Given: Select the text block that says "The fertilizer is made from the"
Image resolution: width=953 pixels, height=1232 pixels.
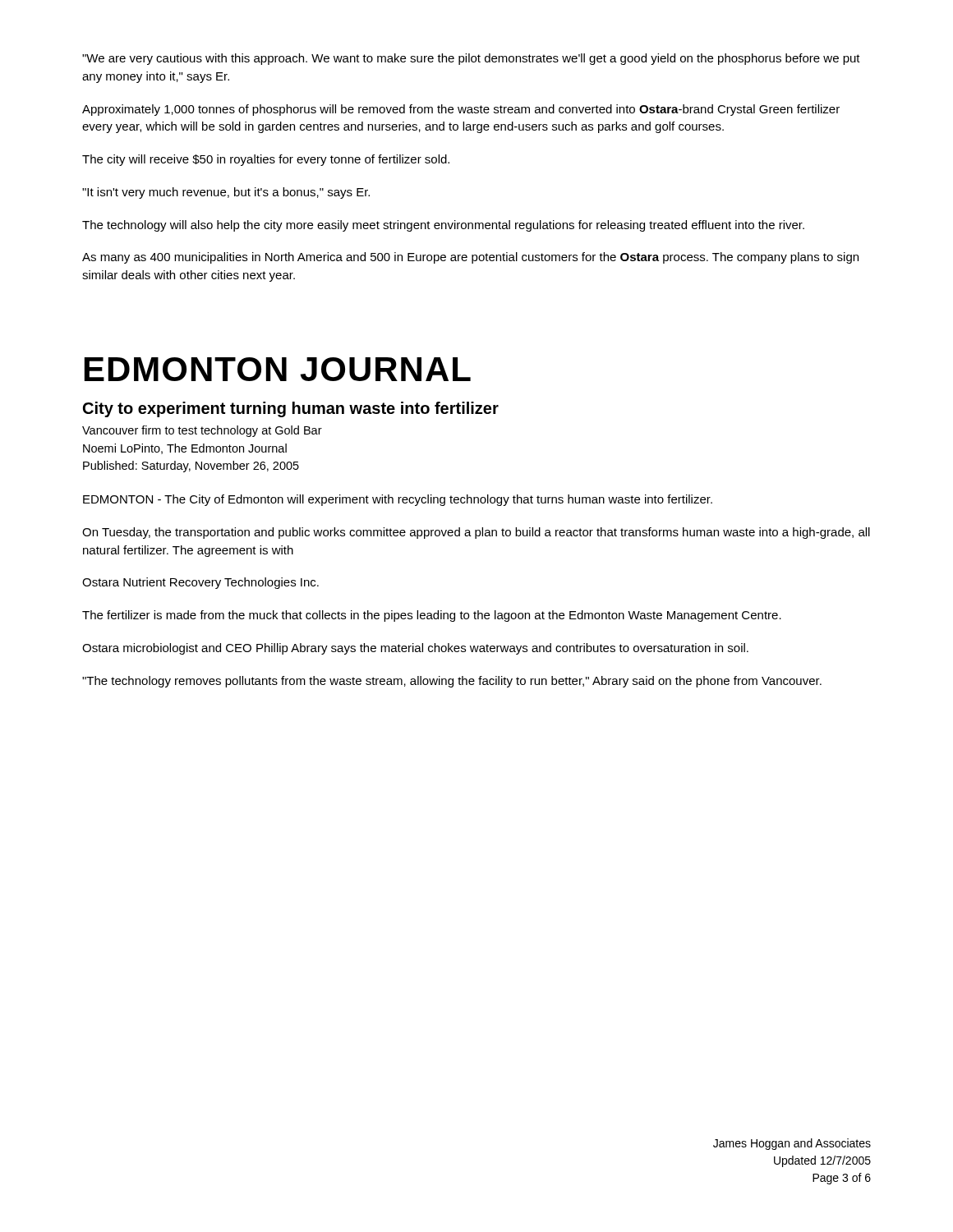Looking at the screenshot, I should tap(432, 615).
